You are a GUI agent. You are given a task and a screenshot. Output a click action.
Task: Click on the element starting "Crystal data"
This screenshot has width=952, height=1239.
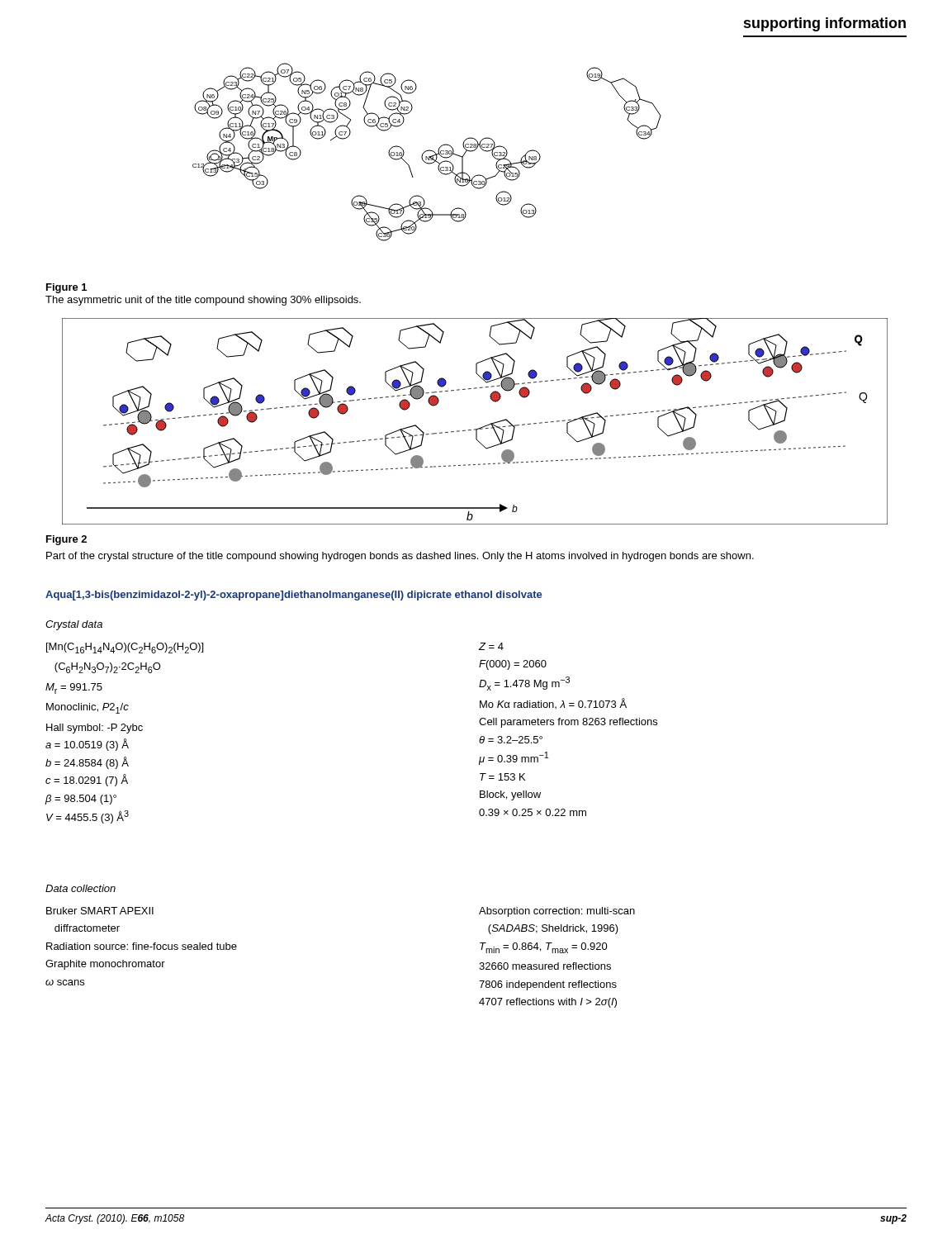(74, 624)
